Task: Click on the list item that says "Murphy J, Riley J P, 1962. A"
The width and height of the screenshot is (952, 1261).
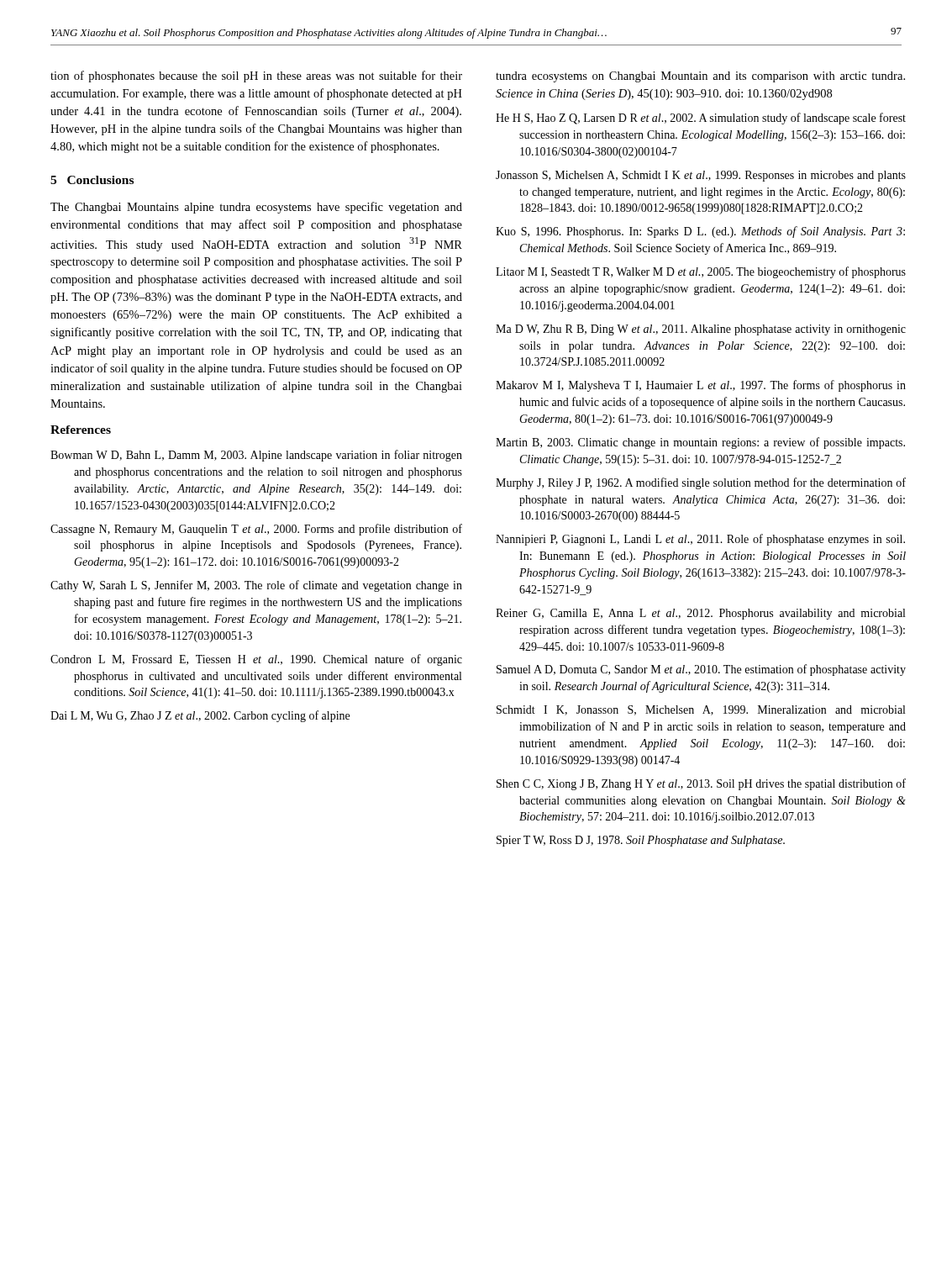Action: [701, 499]
